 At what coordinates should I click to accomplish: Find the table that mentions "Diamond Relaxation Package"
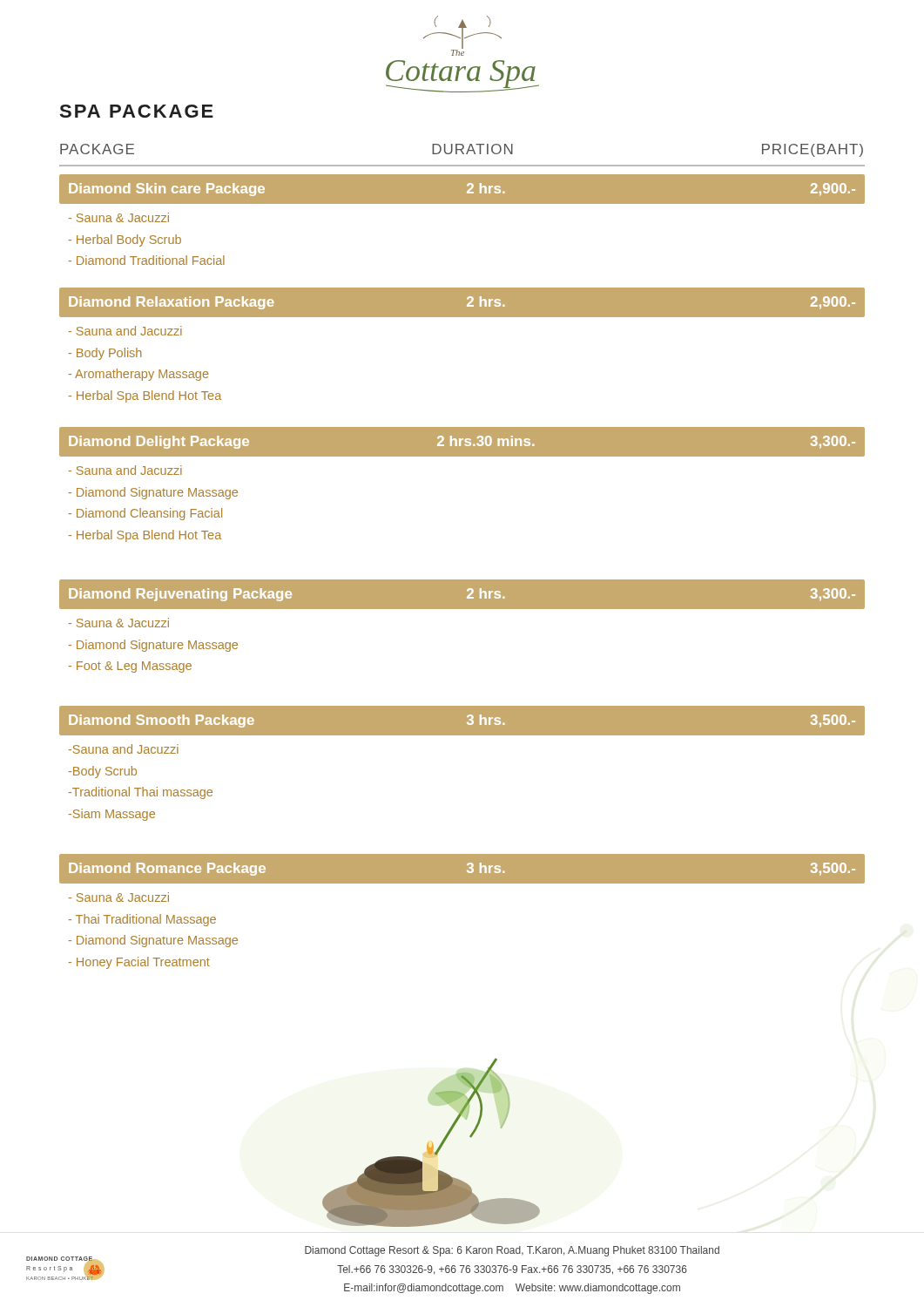(462, 347)
